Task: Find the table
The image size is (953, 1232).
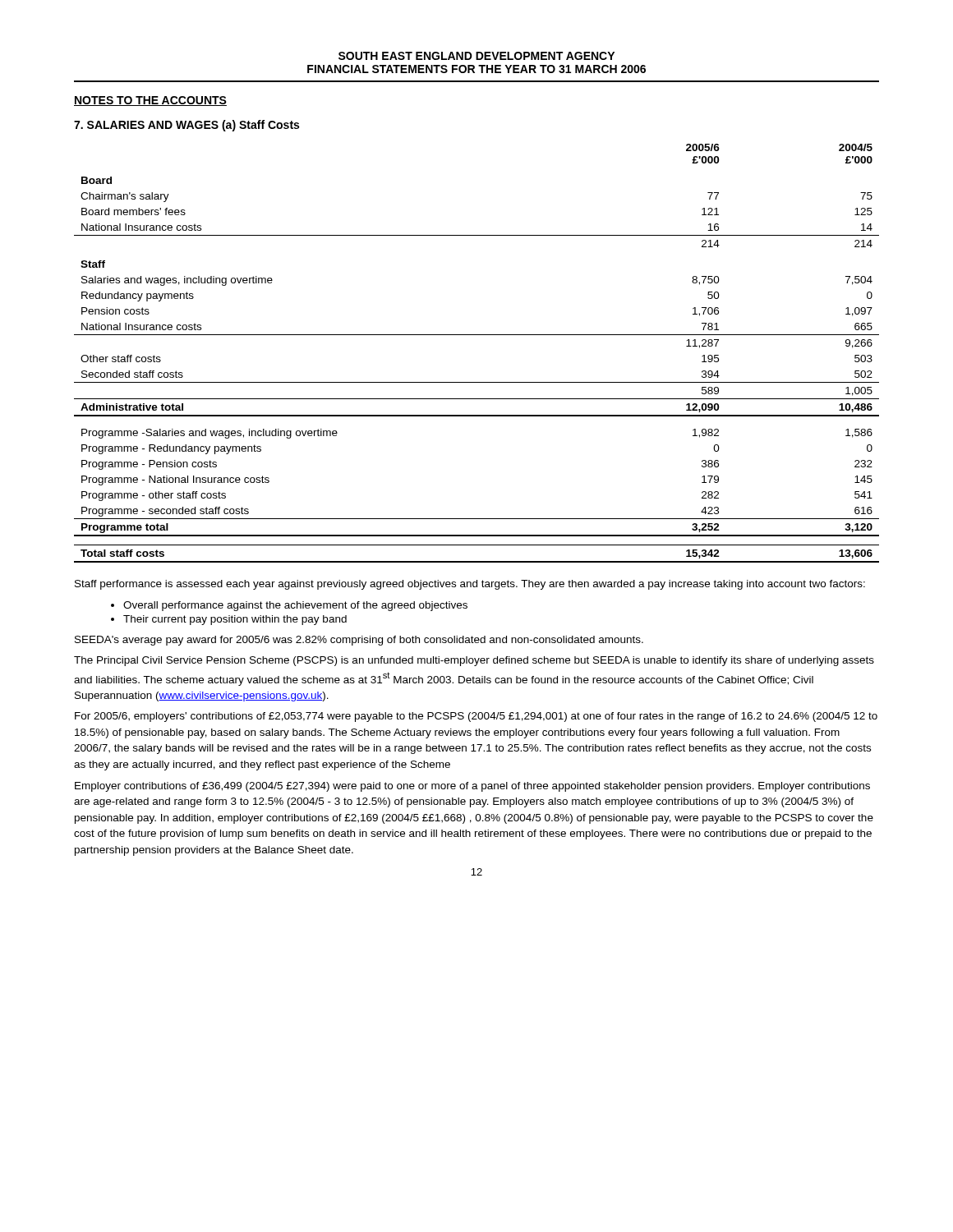Action: coord(476,351)
